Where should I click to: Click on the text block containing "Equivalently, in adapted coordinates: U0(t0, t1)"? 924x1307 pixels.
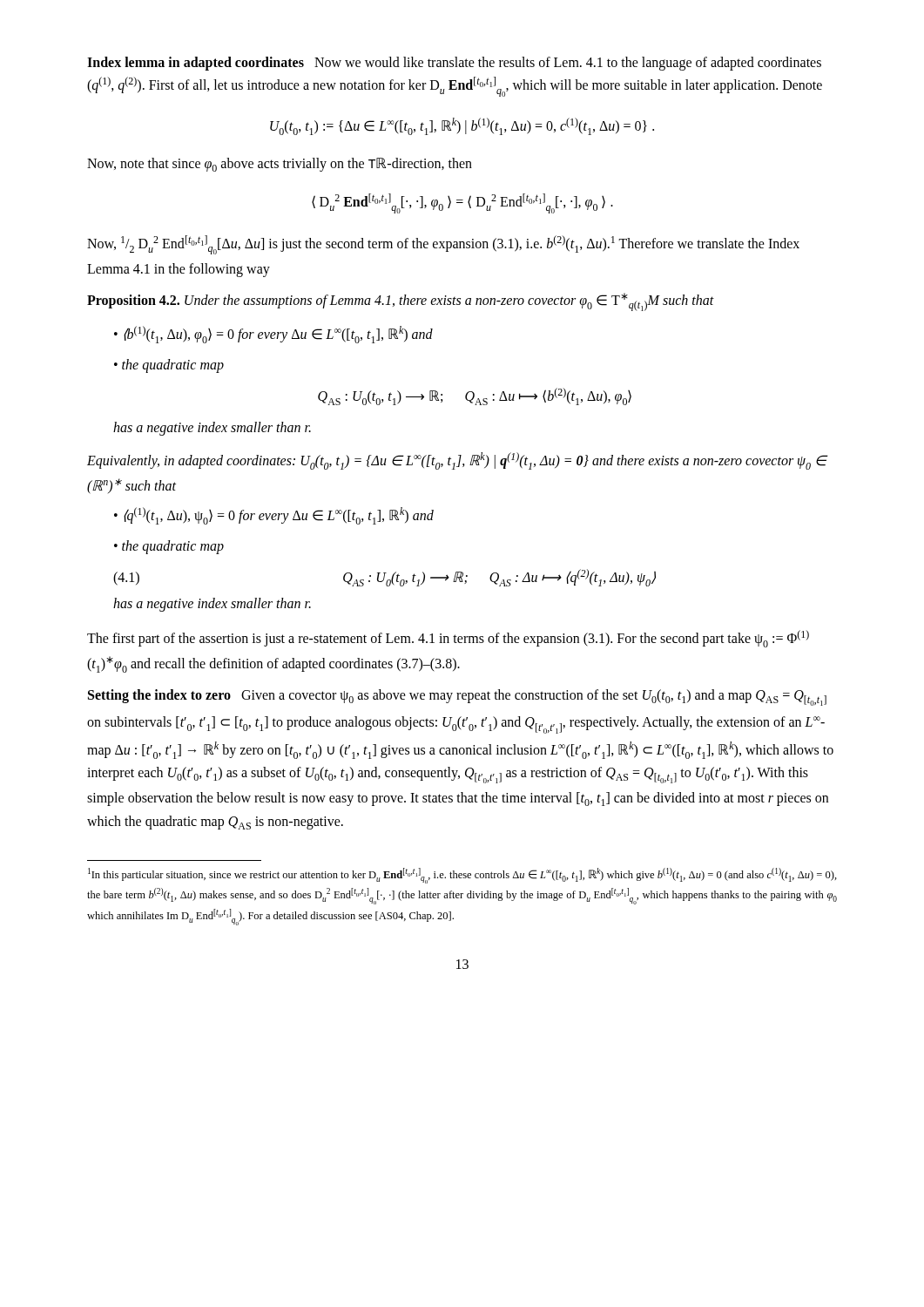pyautogui.click(x=457, y=472)
